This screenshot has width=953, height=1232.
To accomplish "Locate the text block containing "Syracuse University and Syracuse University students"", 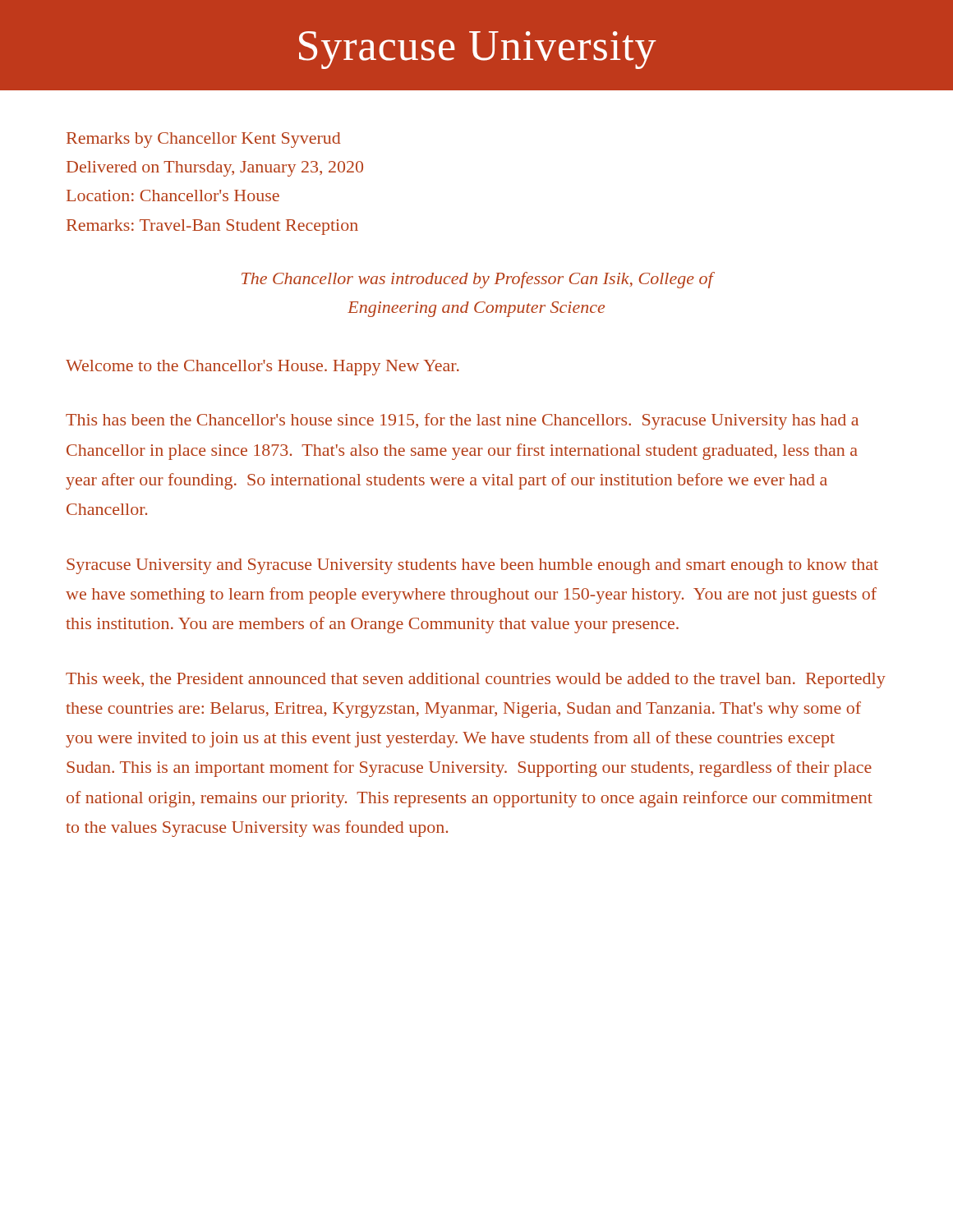I will [x=472, y=593].
